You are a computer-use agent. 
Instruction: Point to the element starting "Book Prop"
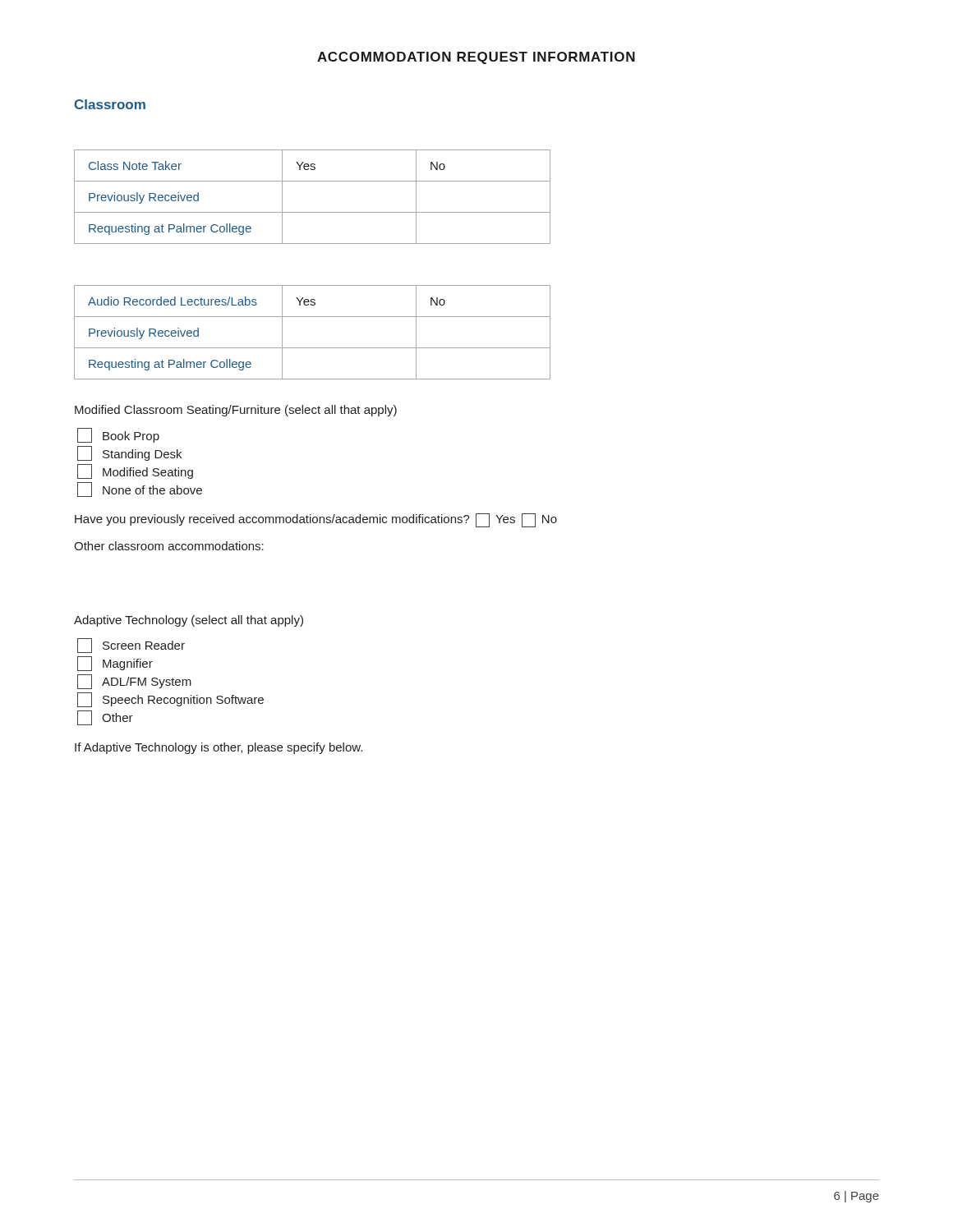click(x=118, y=435)
